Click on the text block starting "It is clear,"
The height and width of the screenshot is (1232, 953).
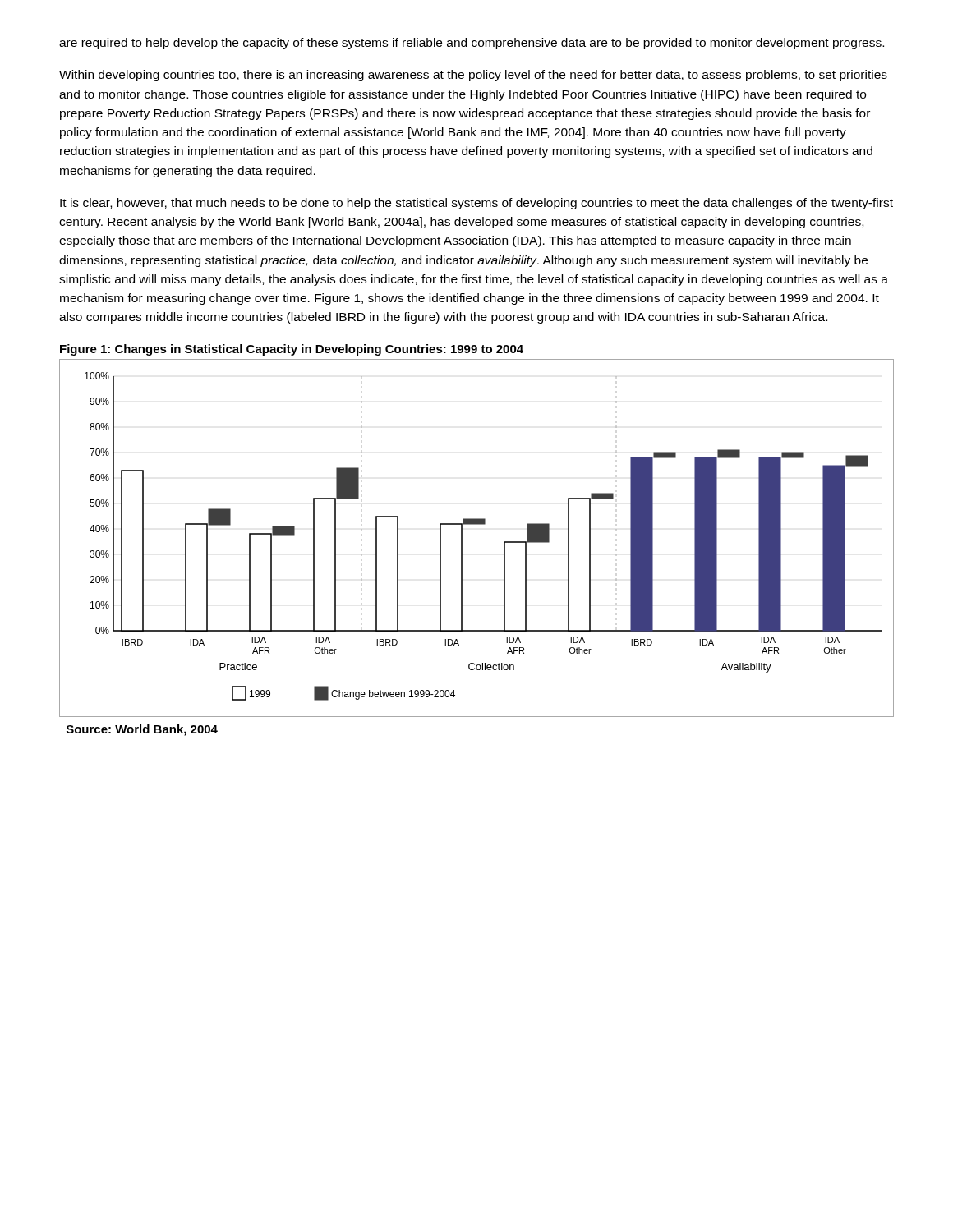pos(476,260)
